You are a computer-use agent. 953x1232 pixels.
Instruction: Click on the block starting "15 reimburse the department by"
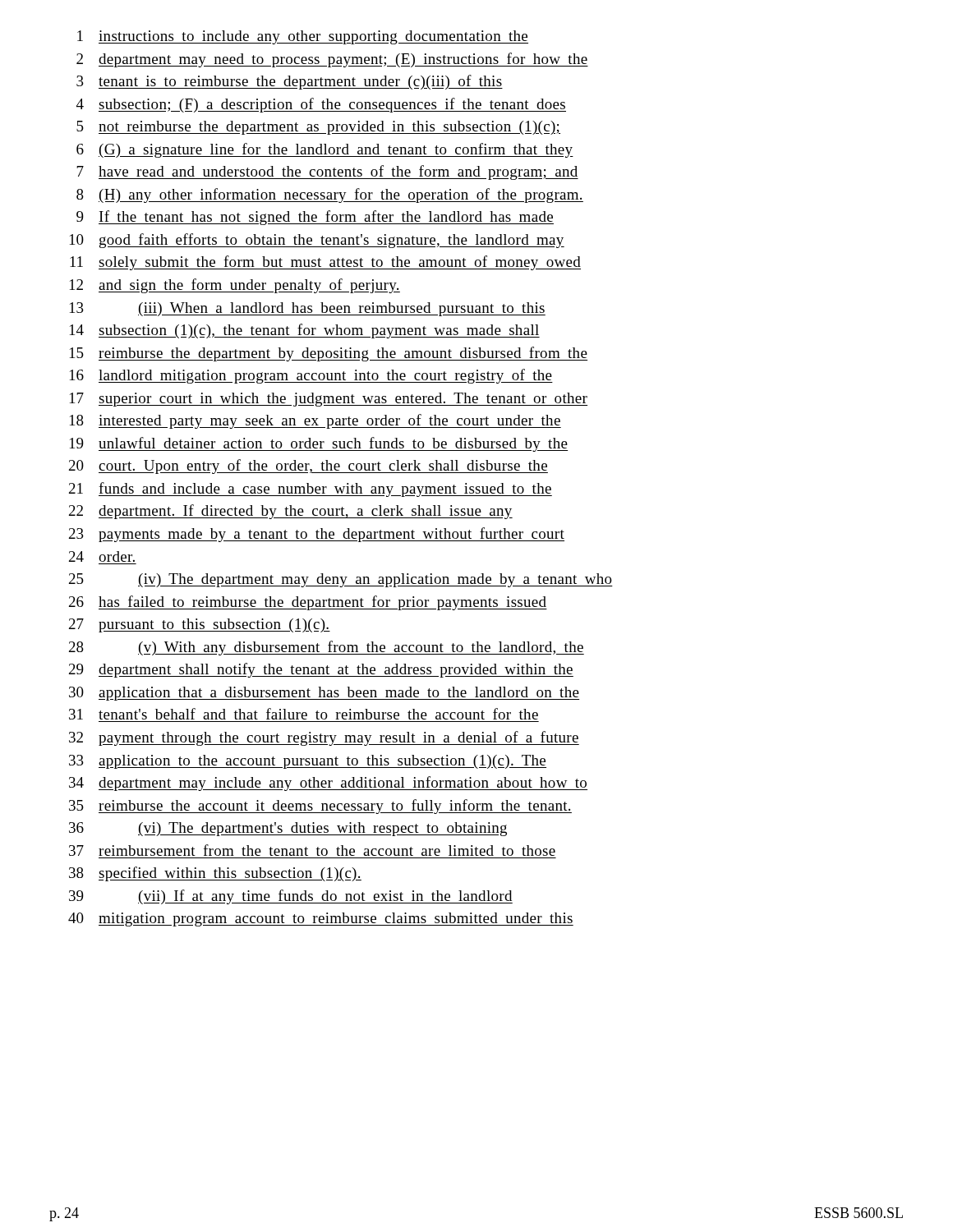(476, 353)
